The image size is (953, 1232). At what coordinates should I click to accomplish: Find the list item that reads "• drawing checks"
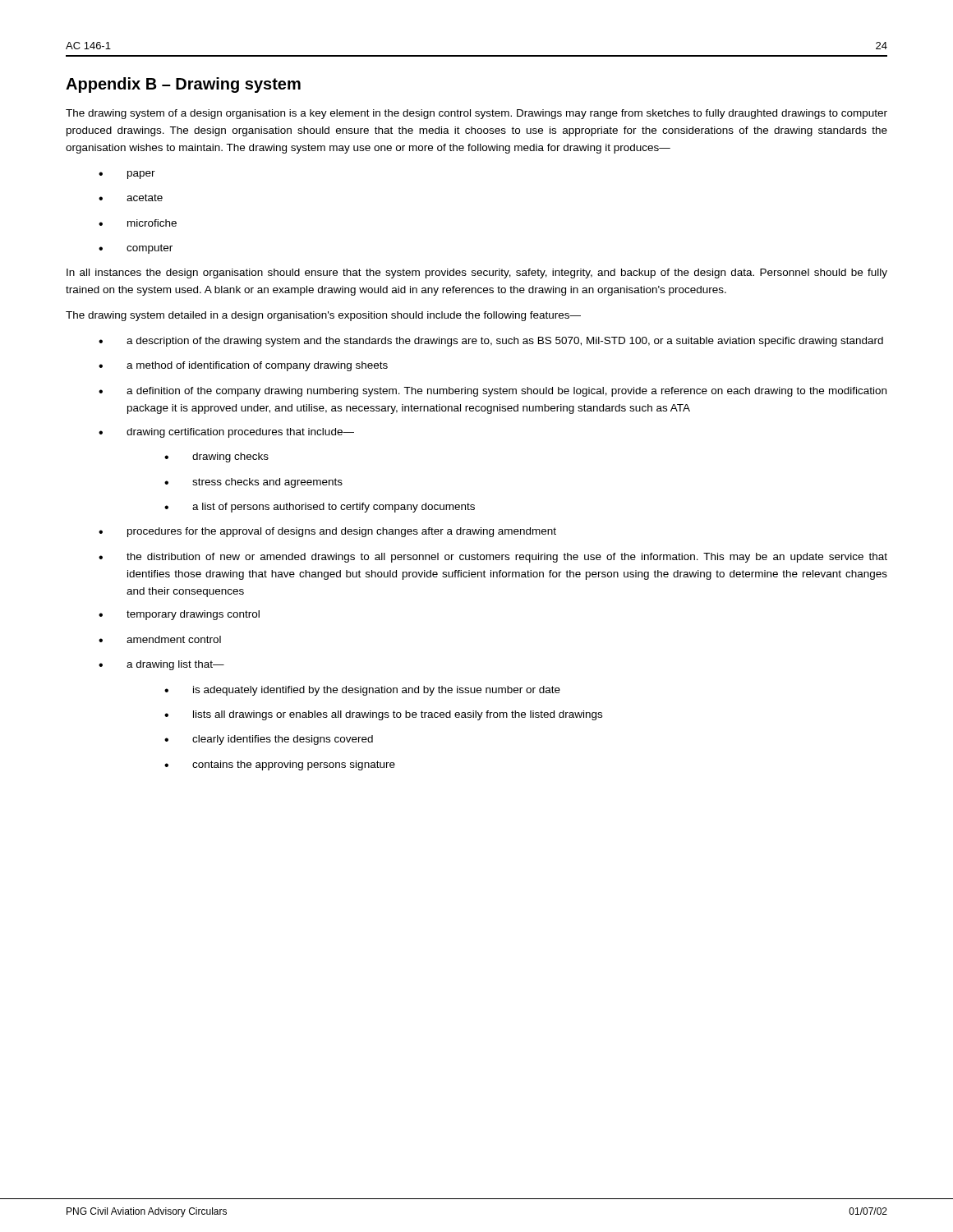(216, 457)
